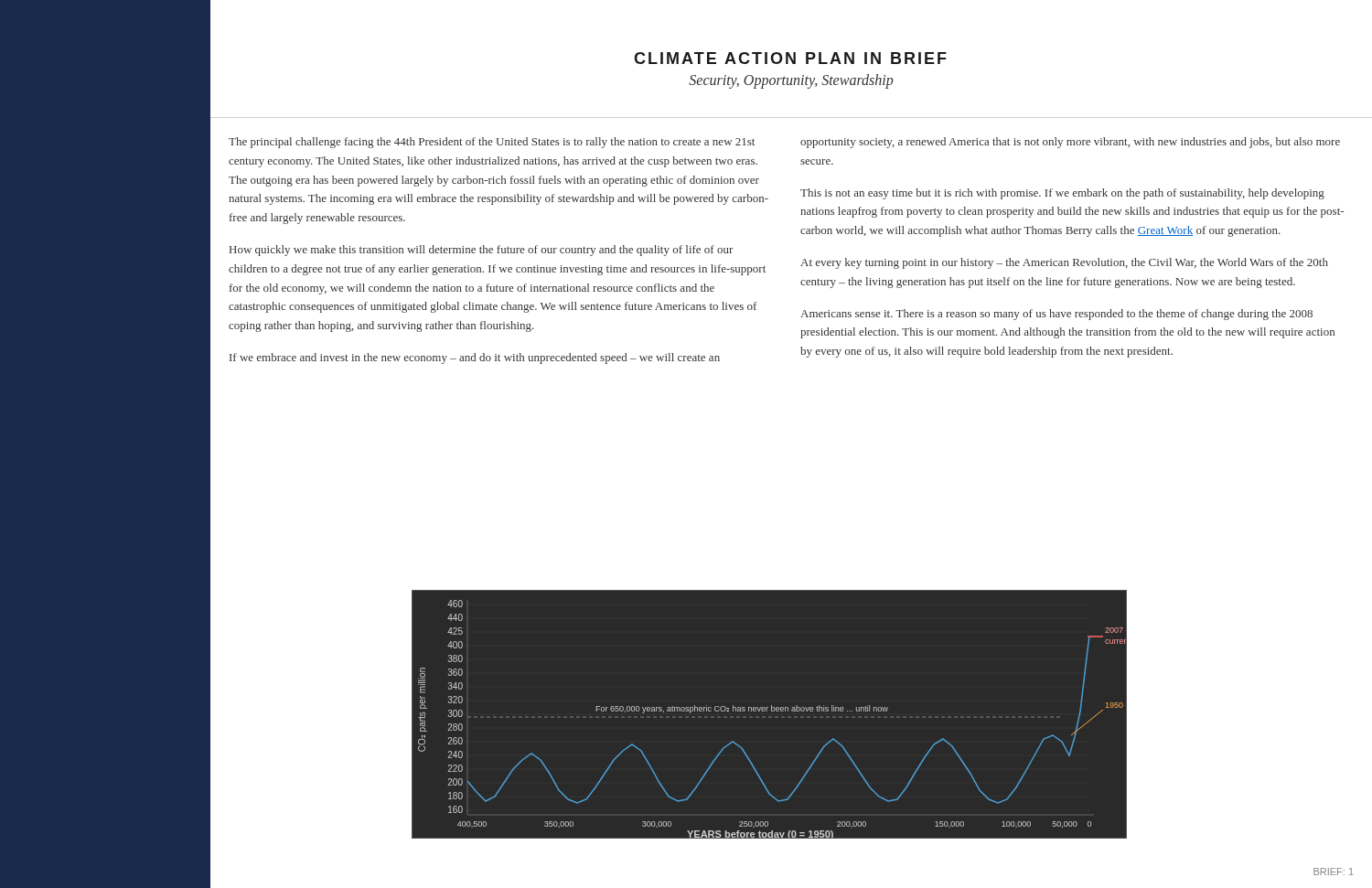Click the passage that begins "opportunity society, a"
The width and height of the screenshot is (1372, 888).
pyautogui.click(x=1072, y=152)
